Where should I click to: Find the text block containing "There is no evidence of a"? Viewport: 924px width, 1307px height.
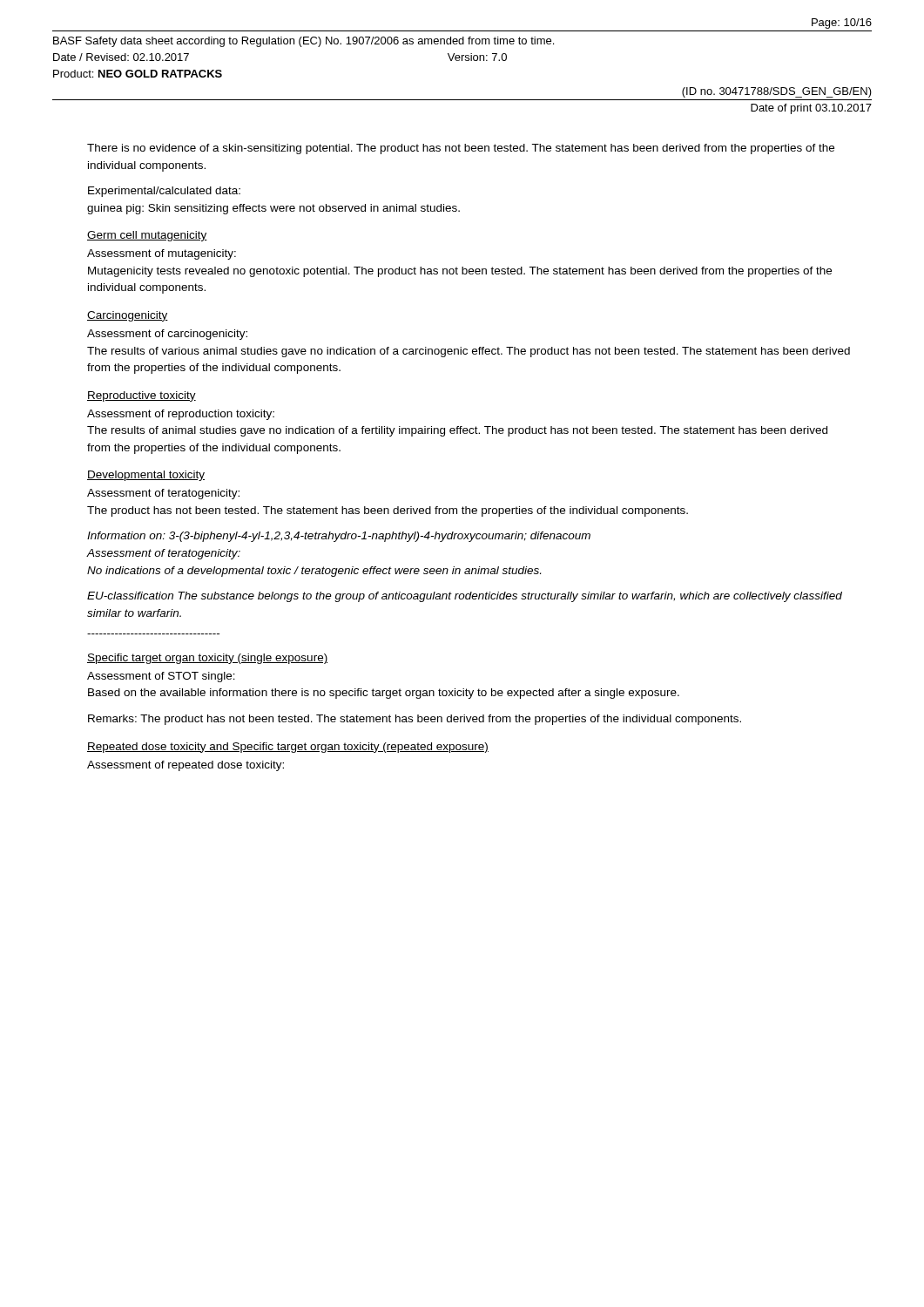(x=461, y=156)
